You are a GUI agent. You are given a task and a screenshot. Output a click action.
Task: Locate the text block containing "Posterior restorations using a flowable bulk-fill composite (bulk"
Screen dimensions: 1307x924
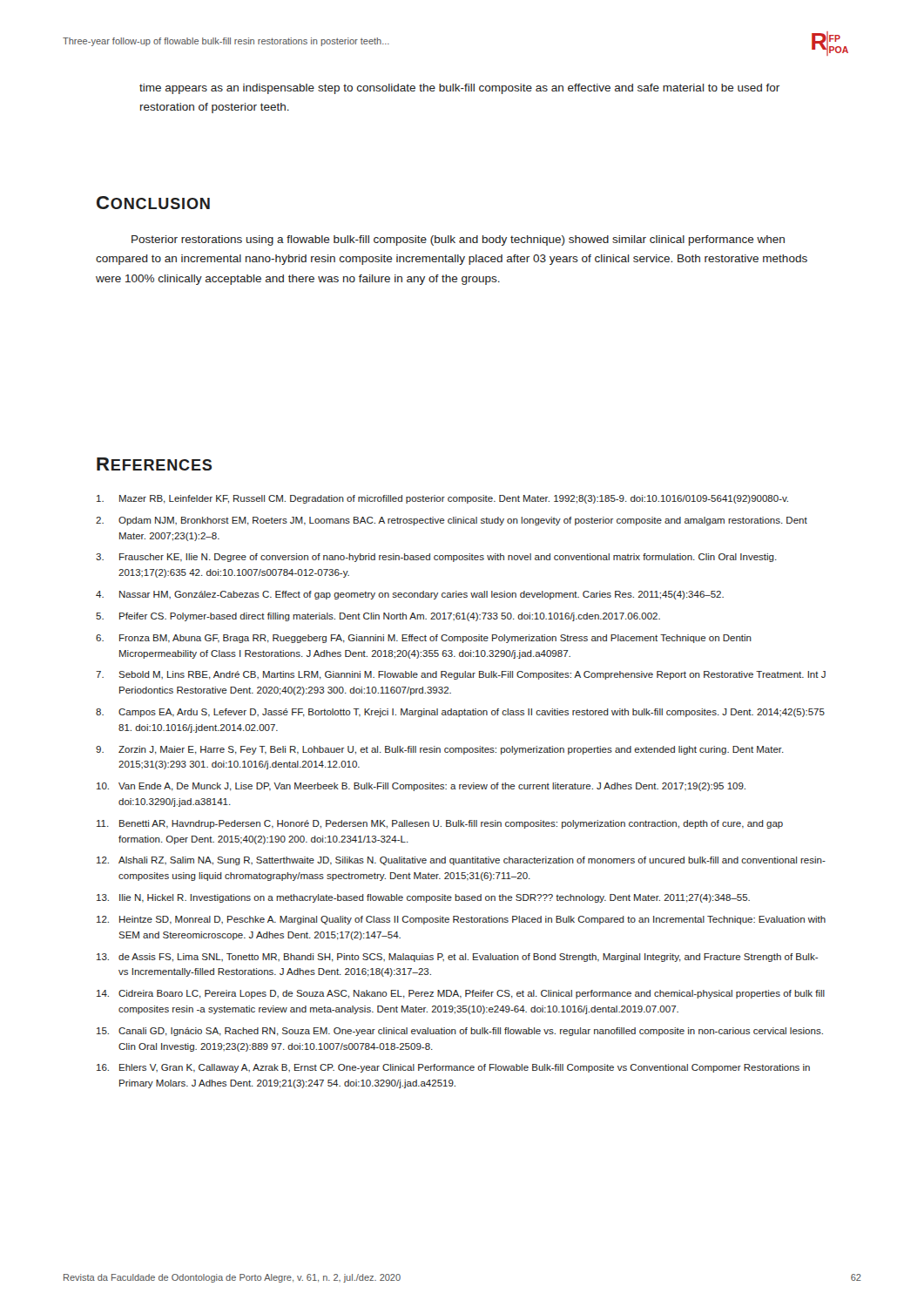click(452, 259)
